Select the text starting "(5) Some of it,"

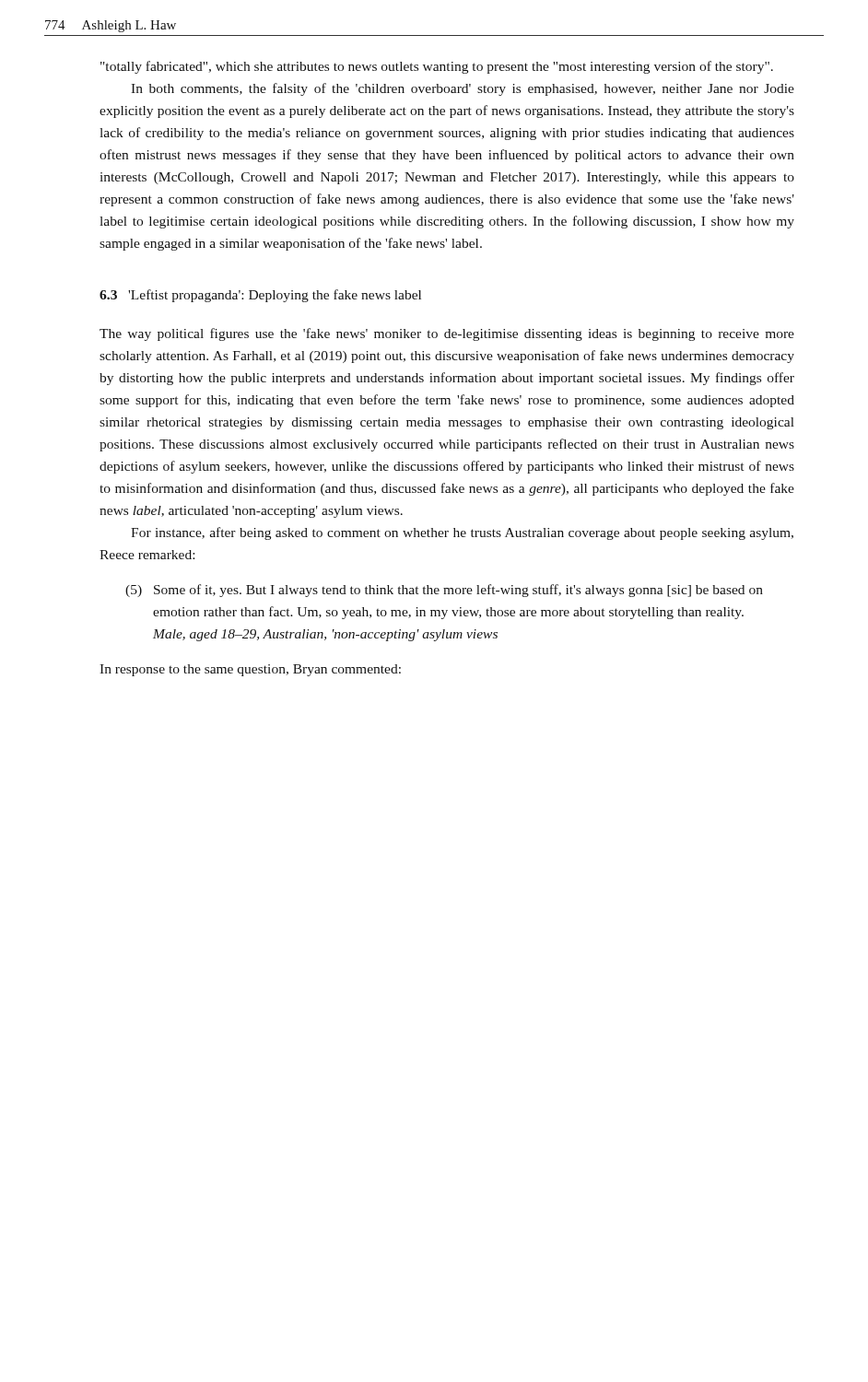point(460,612)
